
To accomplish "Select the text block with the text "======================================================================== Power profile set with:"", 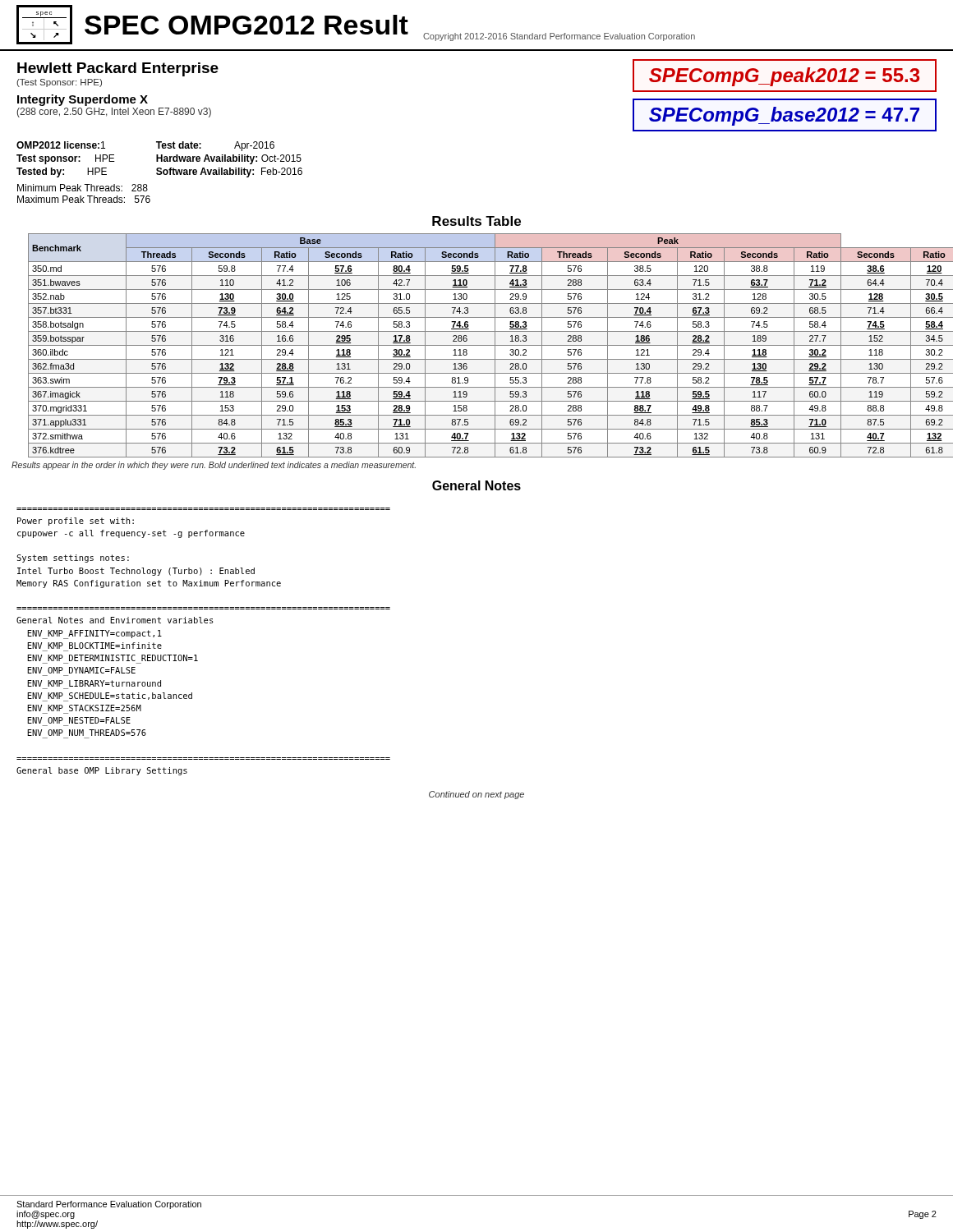I will [76, 522].
